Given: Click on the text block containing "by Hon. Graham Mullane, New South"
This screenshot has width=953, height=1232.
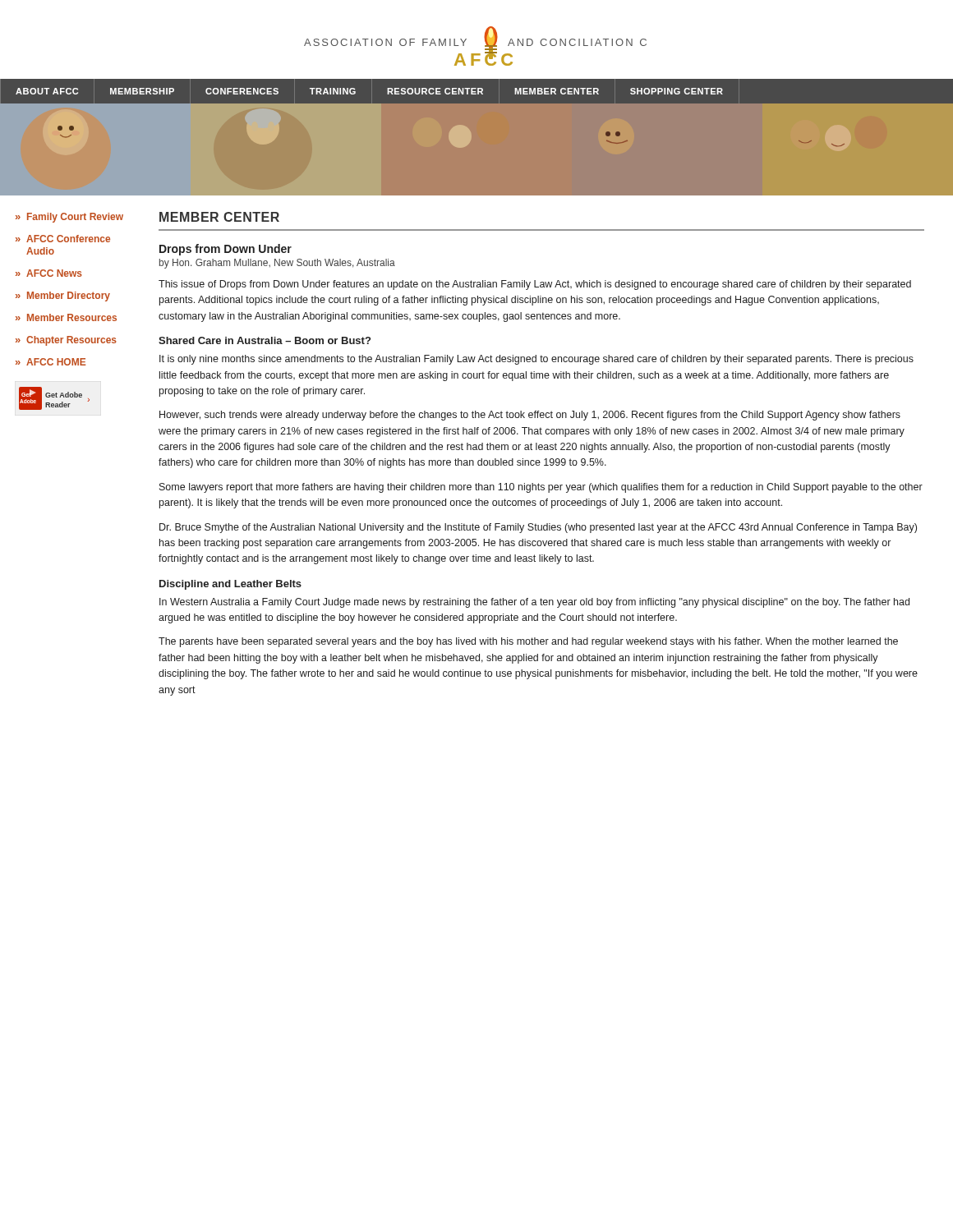Looking at the screenshot, I should [x=277, y=263].
